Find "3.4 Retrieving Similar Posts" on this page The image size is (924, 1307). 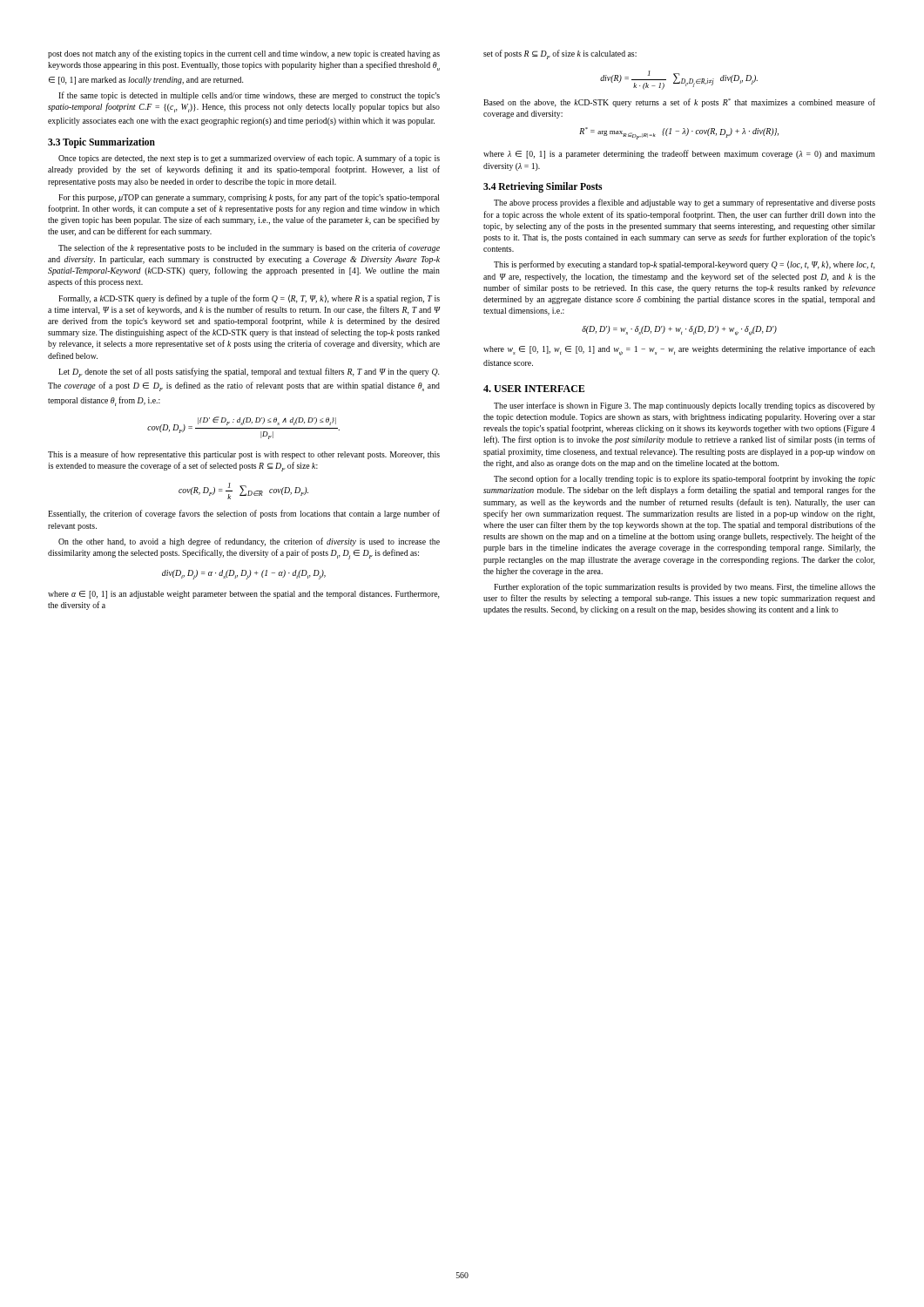coord(543,186)
